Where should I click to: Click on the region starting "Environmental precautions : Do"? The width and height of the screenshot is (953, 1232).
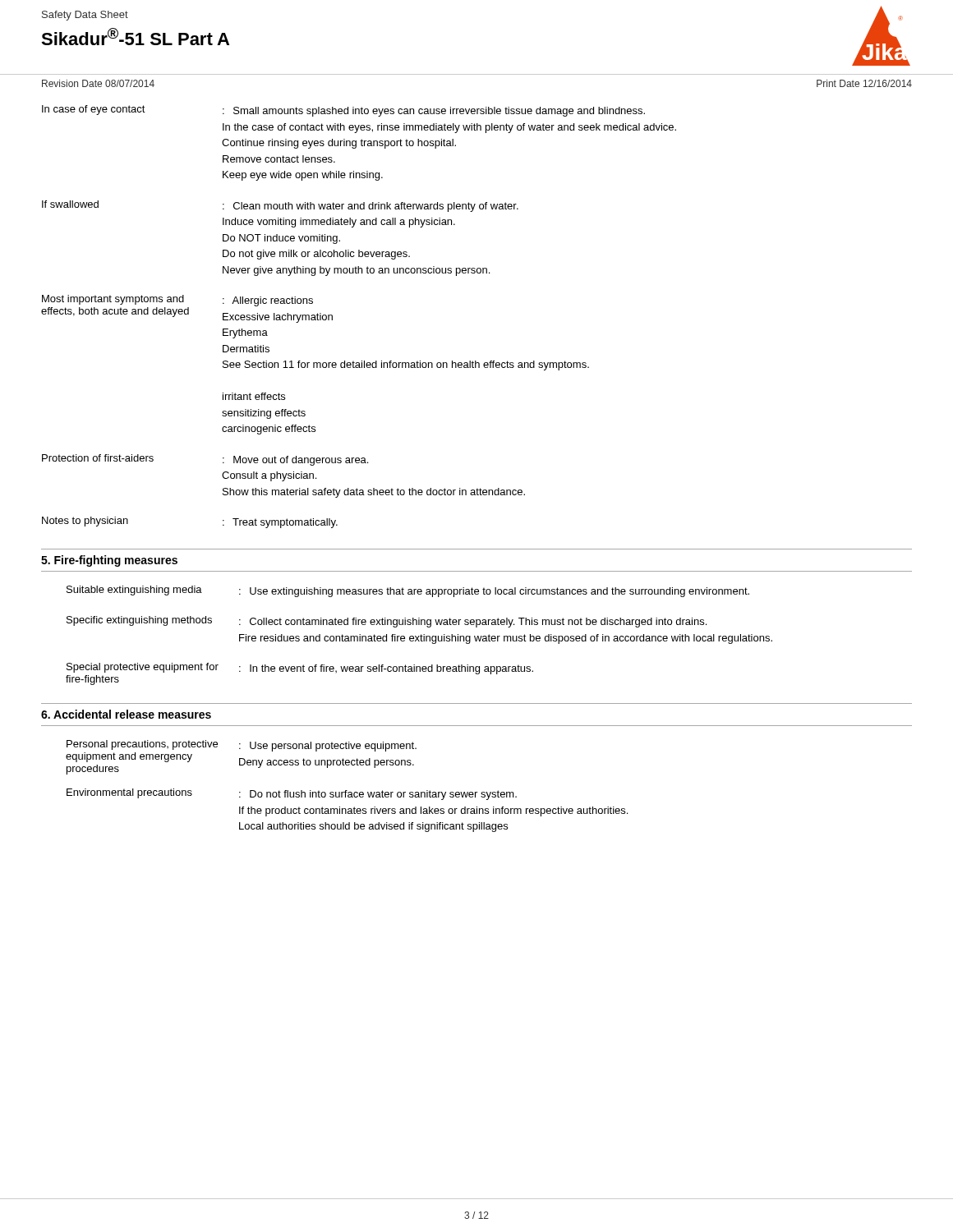tap(489, 810)
